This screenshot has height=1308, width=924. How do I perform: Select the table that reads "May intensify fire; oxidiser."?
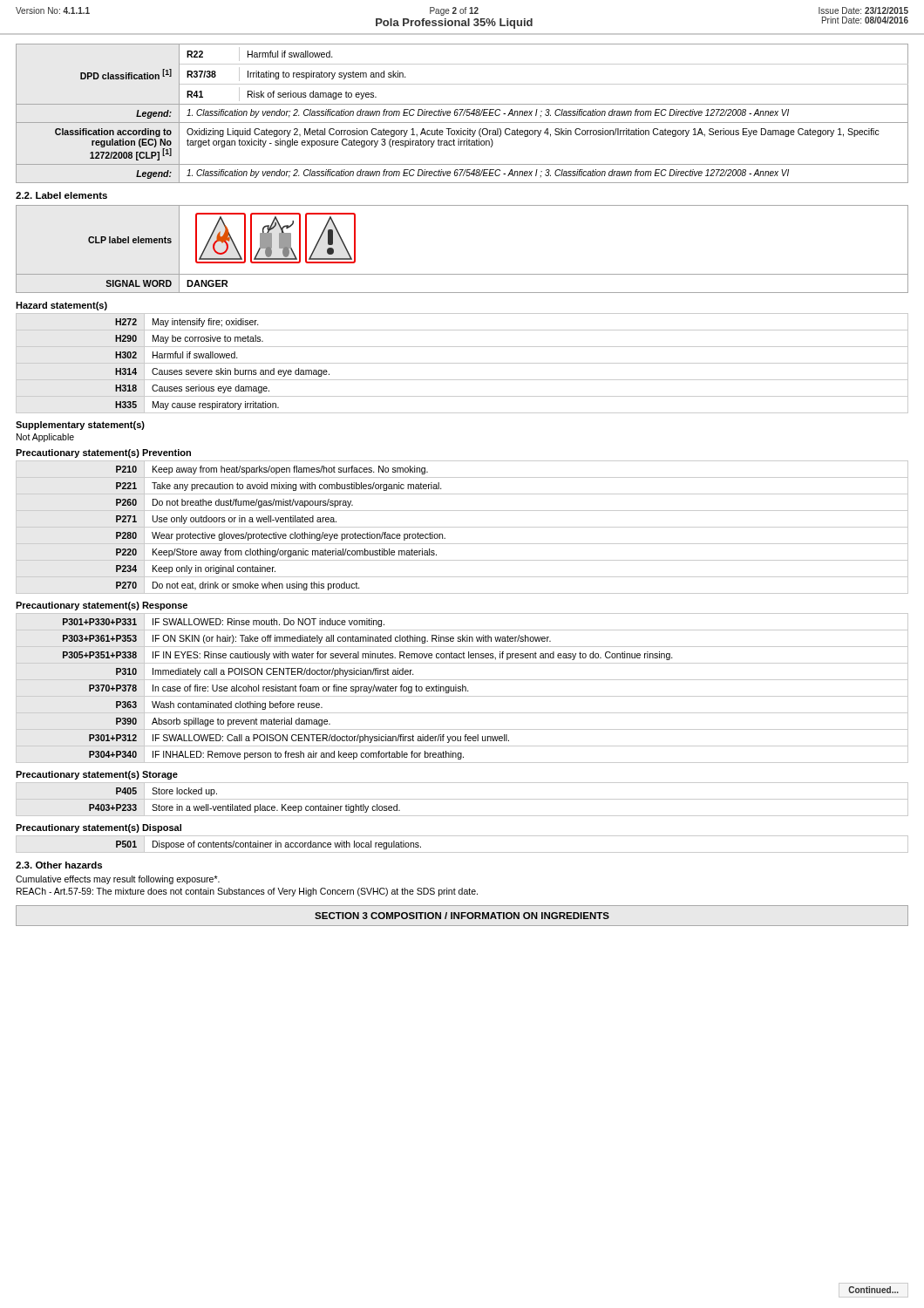pyautogui.click(x=462, y=363)
